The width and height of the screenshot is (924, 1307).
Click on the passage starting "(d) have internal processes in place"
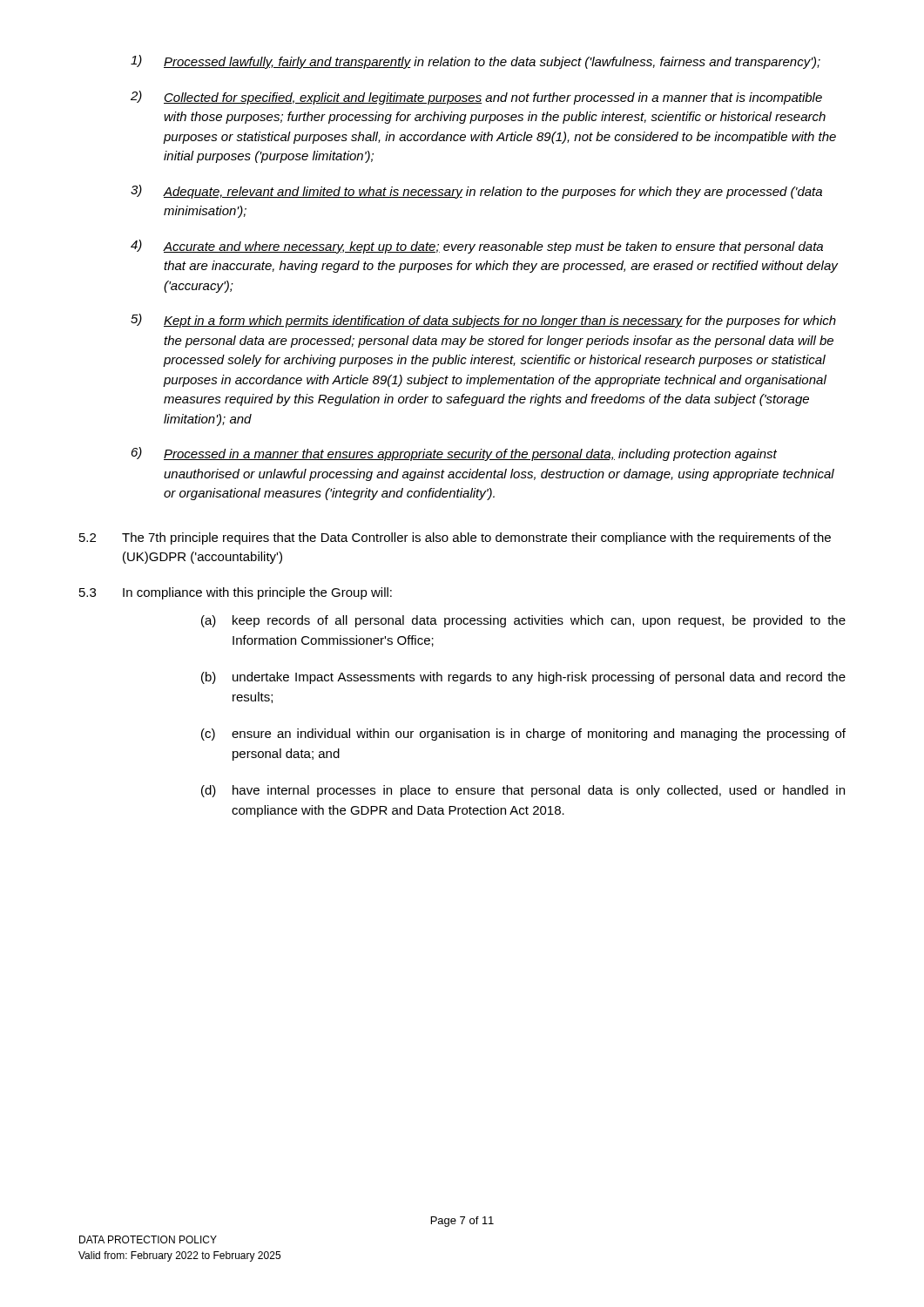(x=523, y=800)
